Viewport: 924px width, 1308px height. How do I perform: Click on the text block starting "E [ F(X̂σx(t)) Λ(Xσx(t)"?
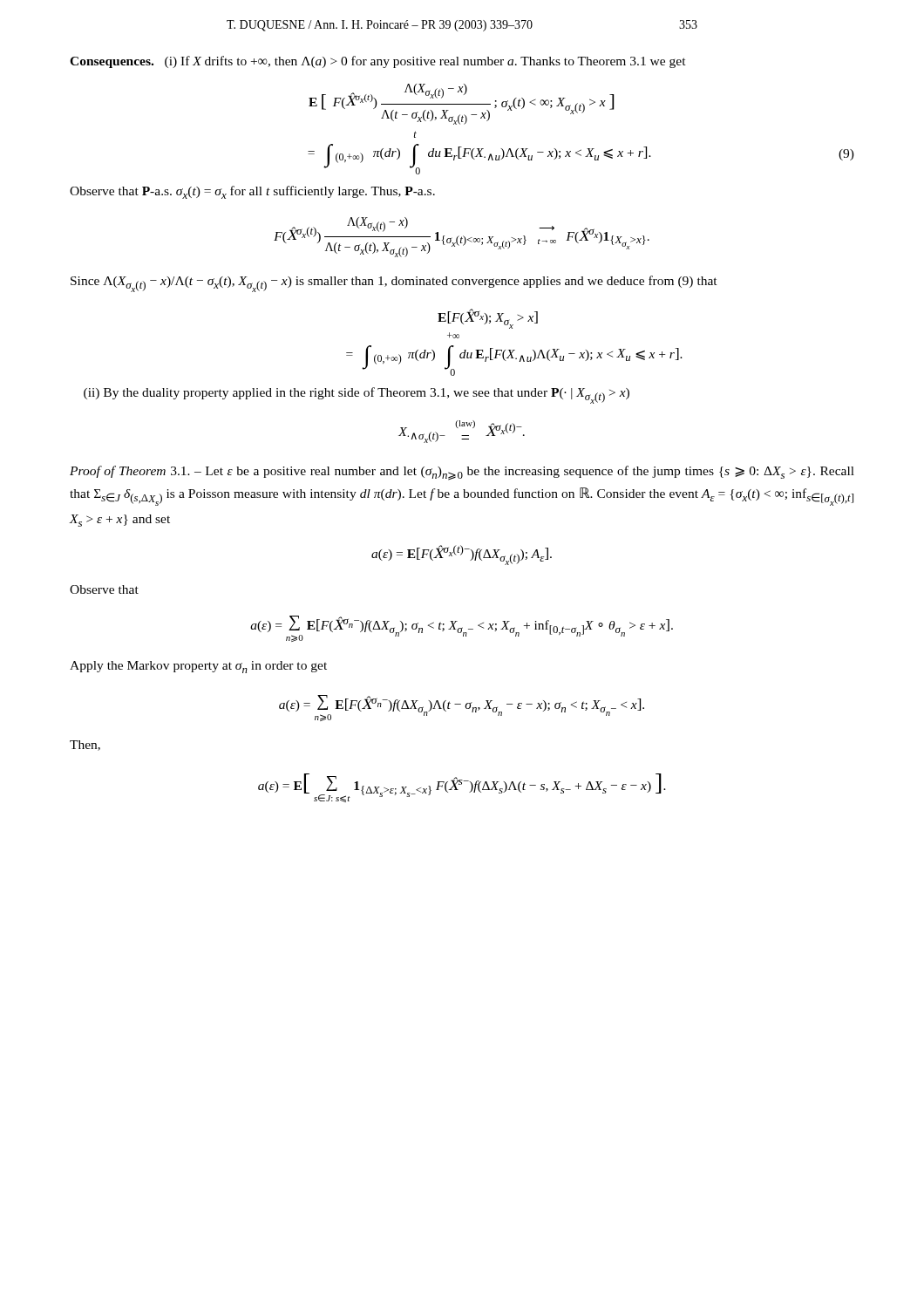click(x=462, y=126)
